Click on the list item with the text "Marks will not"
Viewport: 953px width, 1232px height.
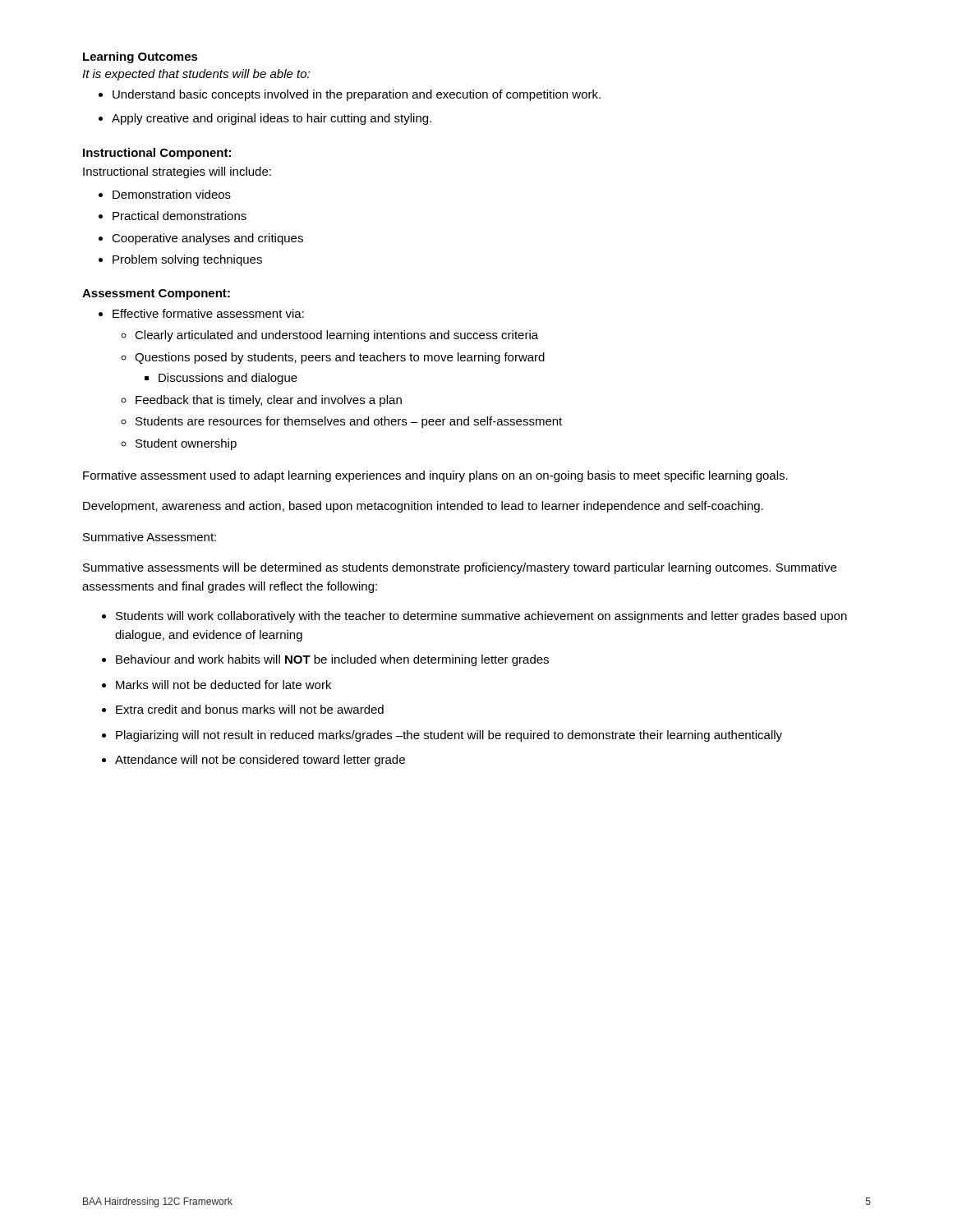[x=223, y=684]
